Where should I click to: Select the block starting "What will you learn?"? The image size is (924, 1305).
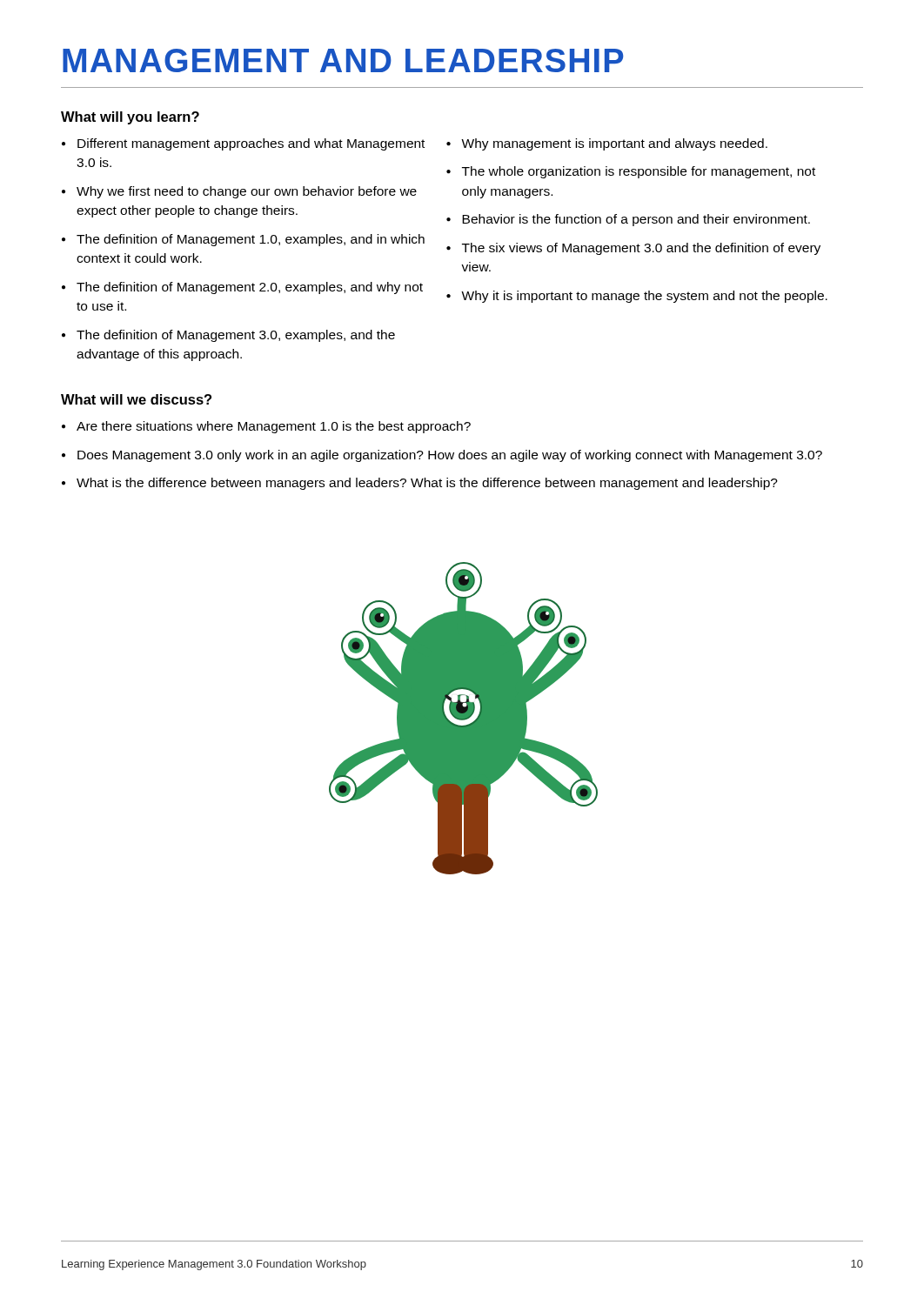pos(130,116)
